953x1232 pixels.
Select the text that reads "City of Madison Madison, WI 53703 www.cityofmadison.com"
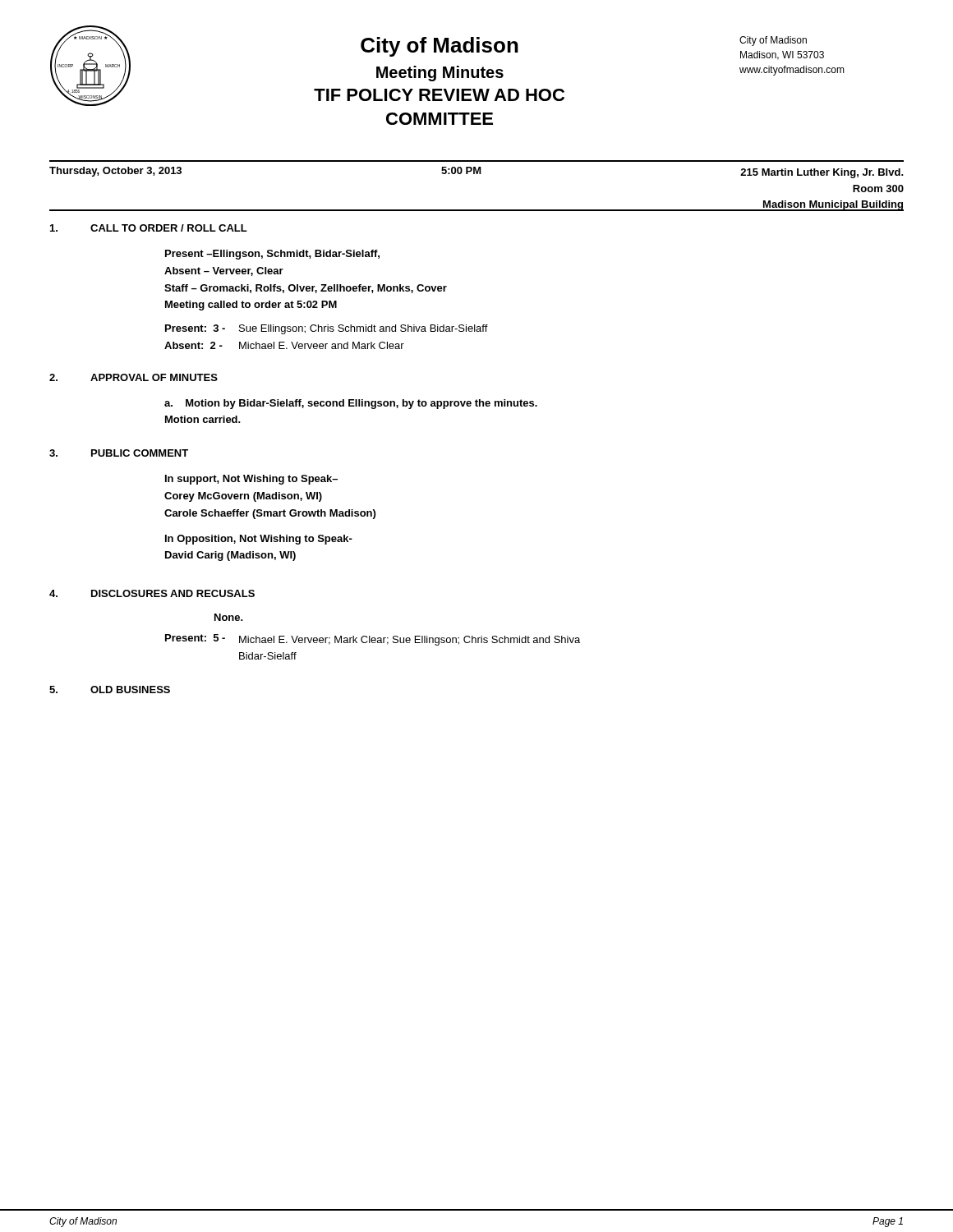[792, 55]
